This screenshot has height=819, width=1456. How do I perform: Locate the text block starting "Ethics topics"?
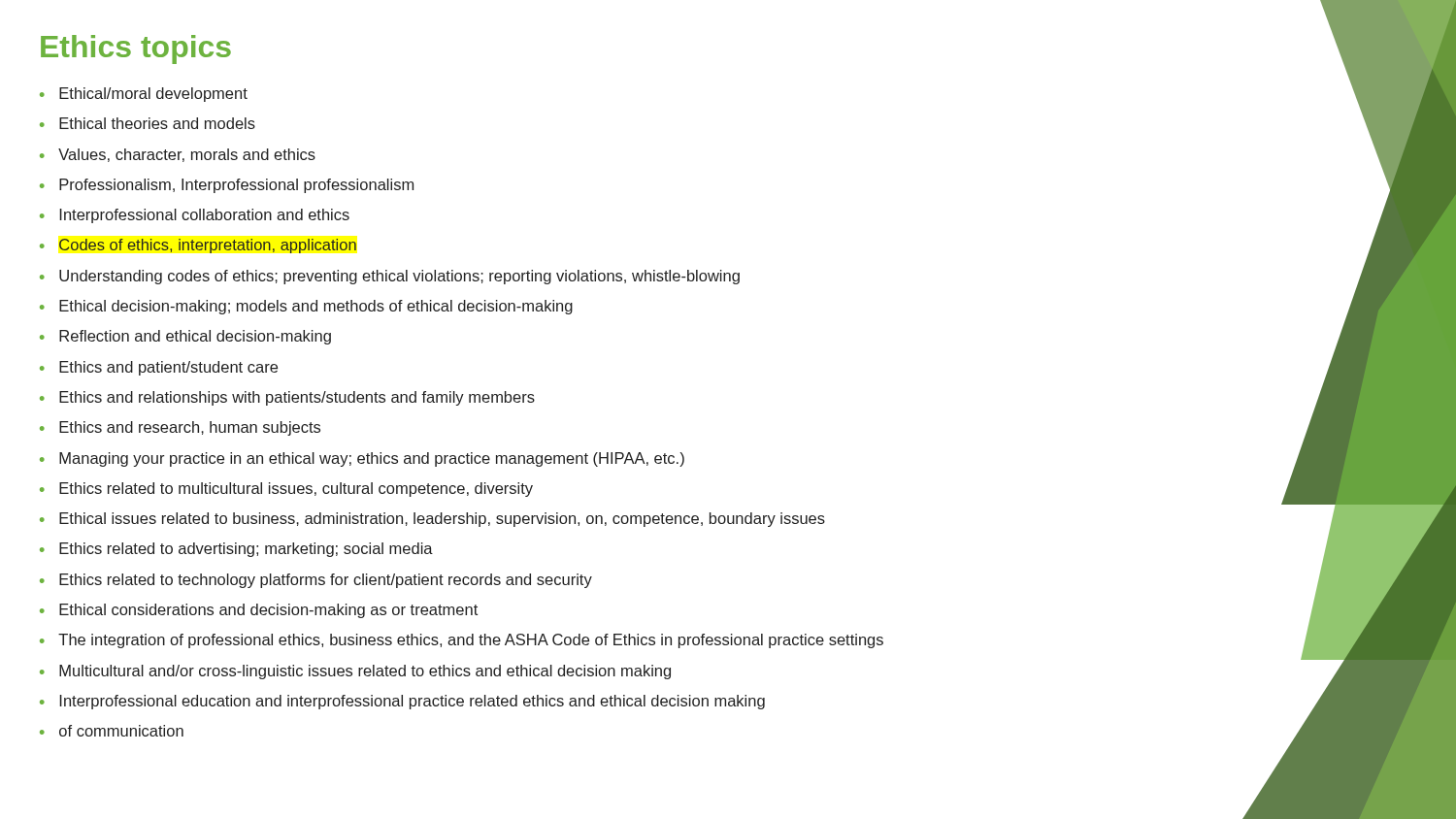[x=135, y=47]
